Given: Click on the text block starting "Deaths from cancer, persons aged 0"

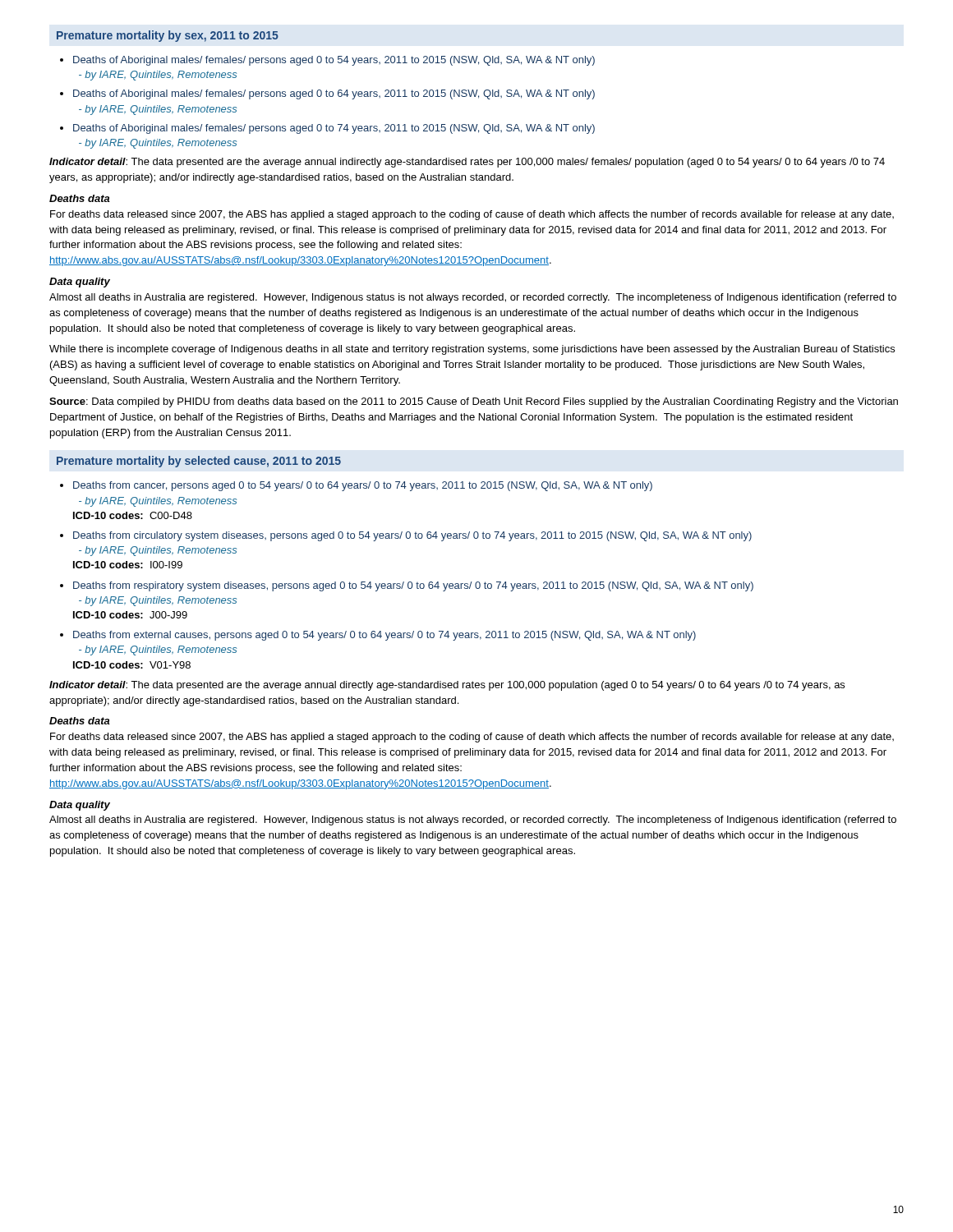Looking at the screenshot, I should point(363,486).
